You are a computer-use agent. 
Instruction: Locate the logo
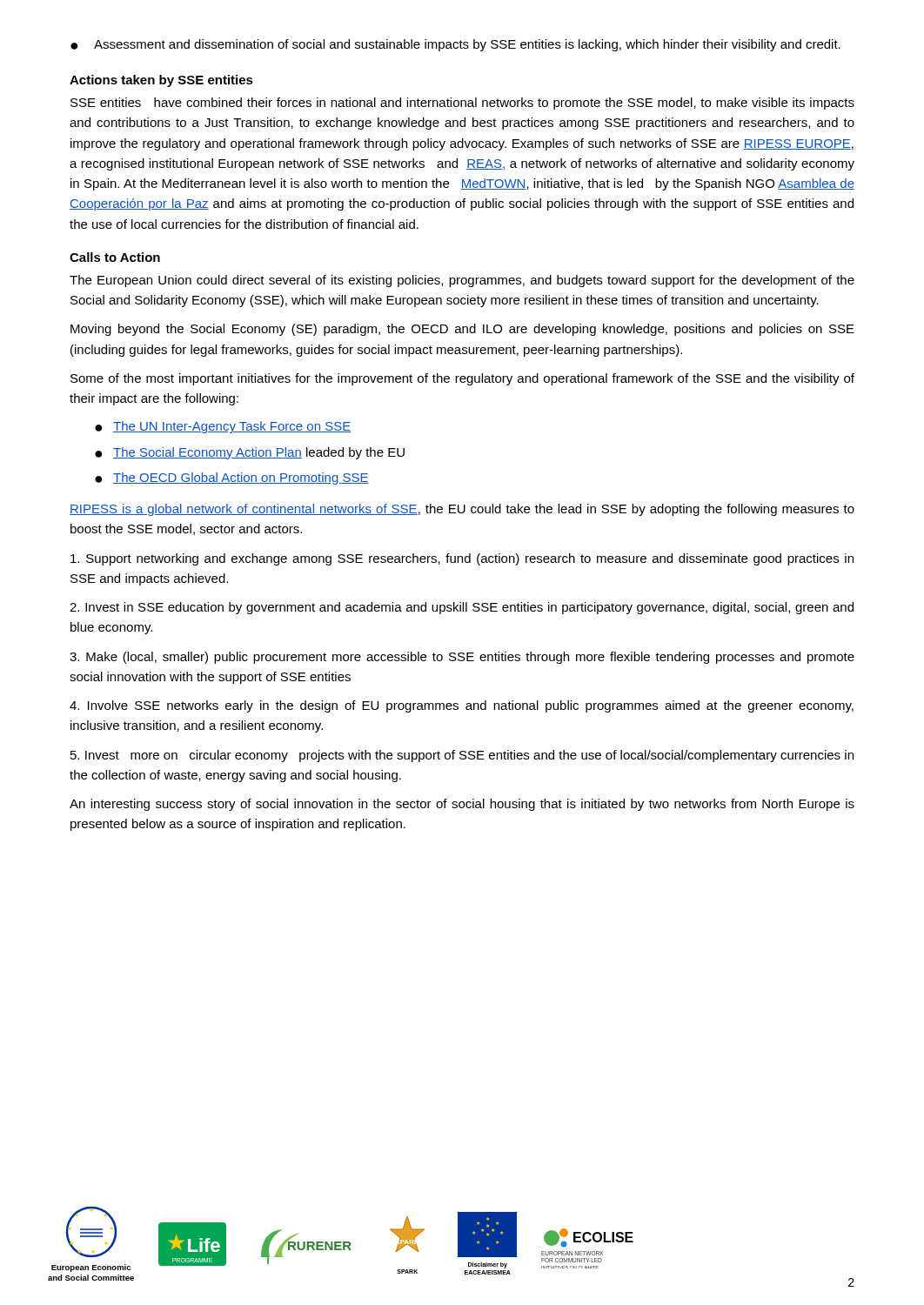pyautogui.click(x=462, y=1244)
